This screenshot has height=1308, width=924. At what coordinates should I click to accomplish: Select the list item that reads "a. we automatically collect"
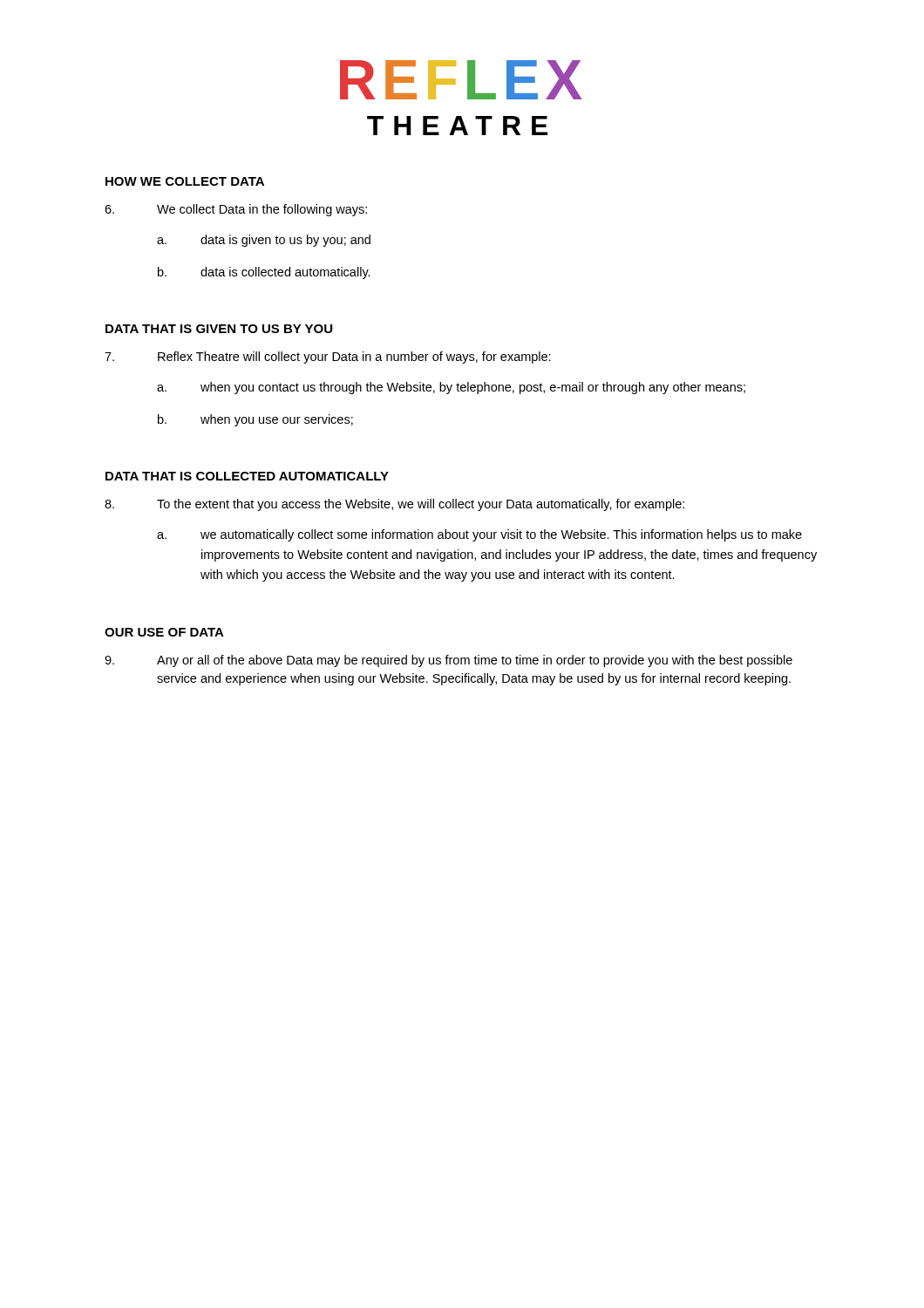[x=488, y=555]
